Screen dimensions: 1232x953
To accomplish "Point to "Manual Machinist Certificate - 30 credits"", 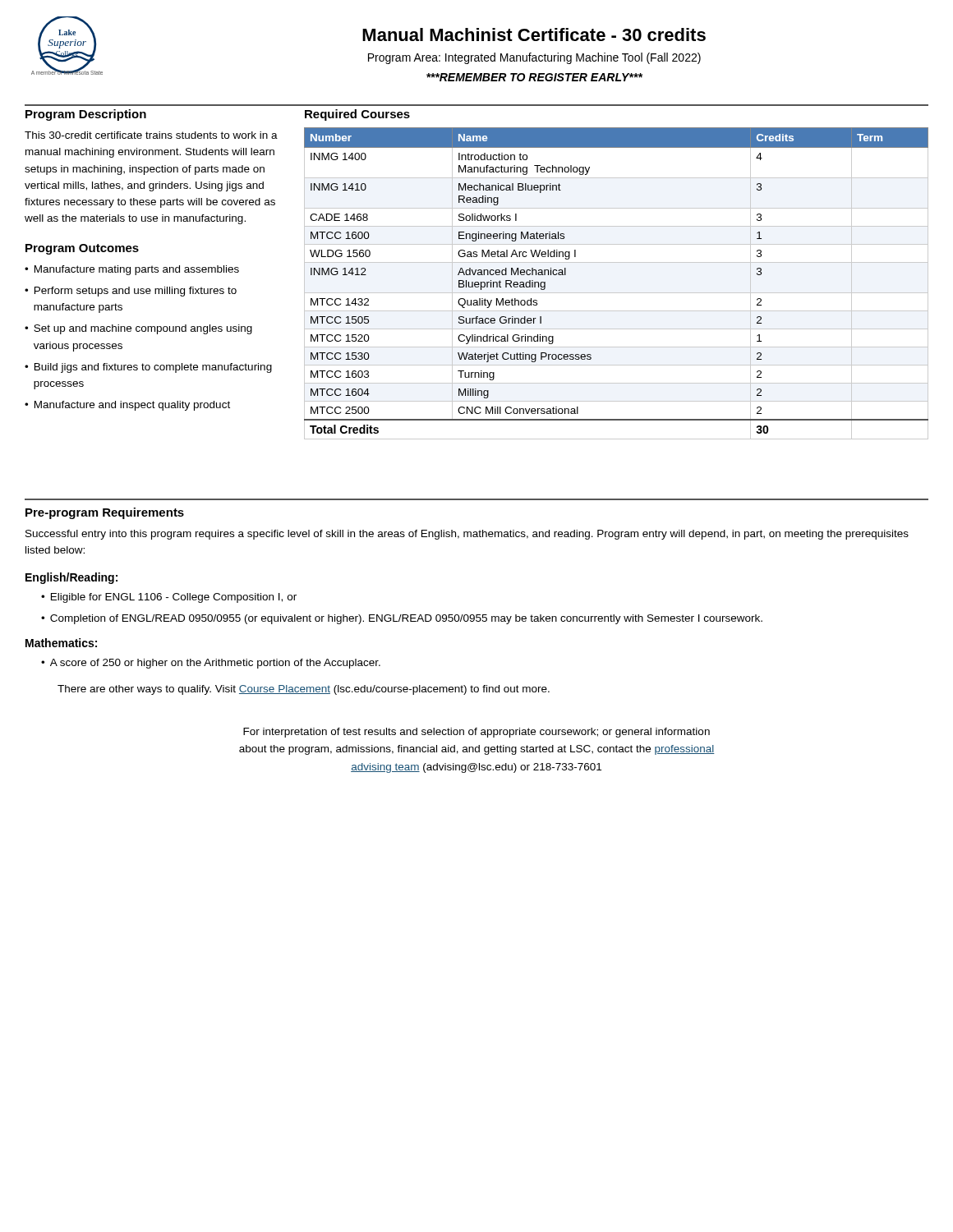I will coord(534,35).
